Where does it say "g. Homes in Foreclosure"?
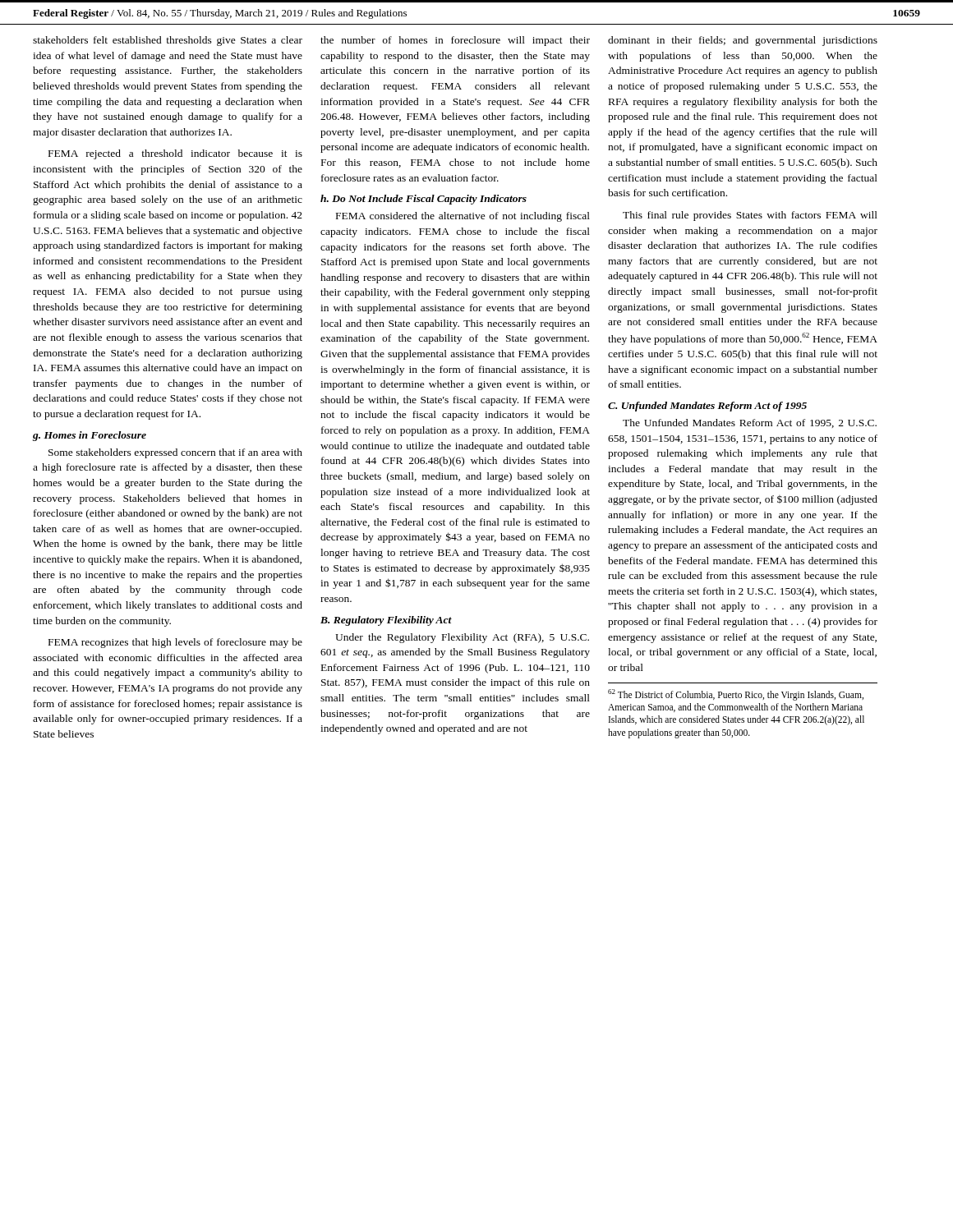953x1232 pixels. [90, 435]
